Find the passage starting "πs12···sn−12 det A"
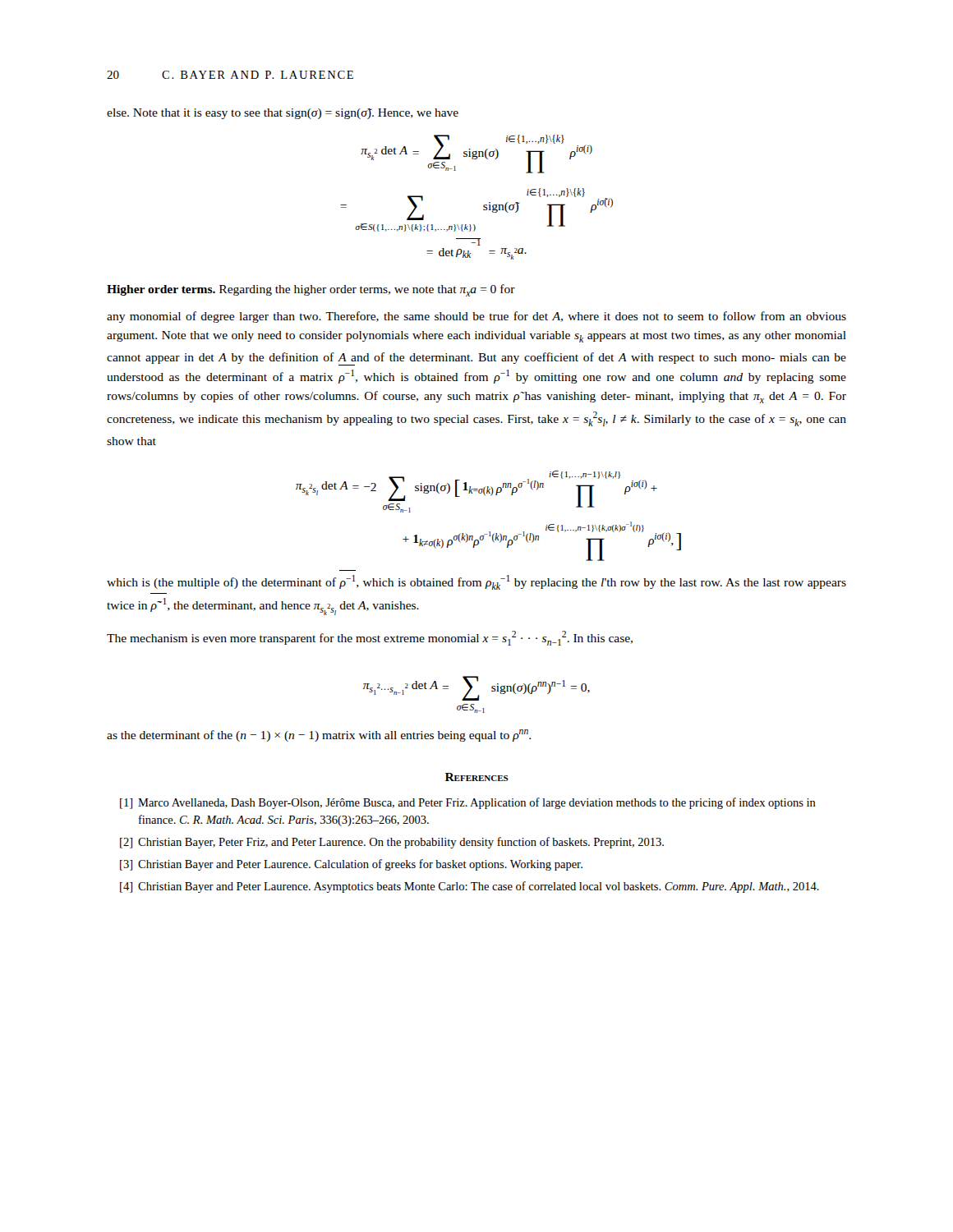The image size is (953, 1232). point(476,687)
